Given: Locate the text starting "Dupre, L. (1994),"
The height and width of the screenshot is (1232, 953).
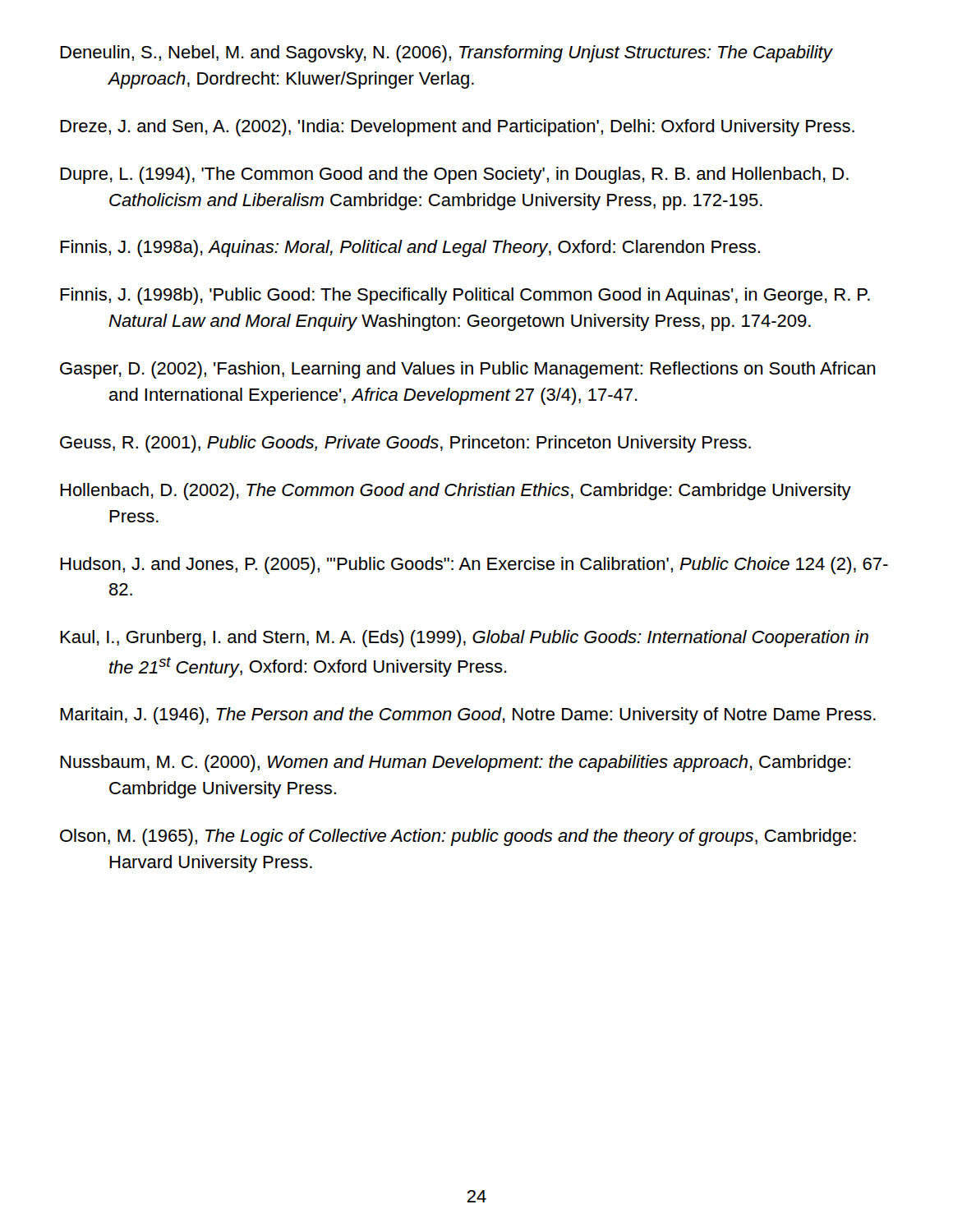Looking at the screenshot, I should pyautogui.click(x=454, y=187).
